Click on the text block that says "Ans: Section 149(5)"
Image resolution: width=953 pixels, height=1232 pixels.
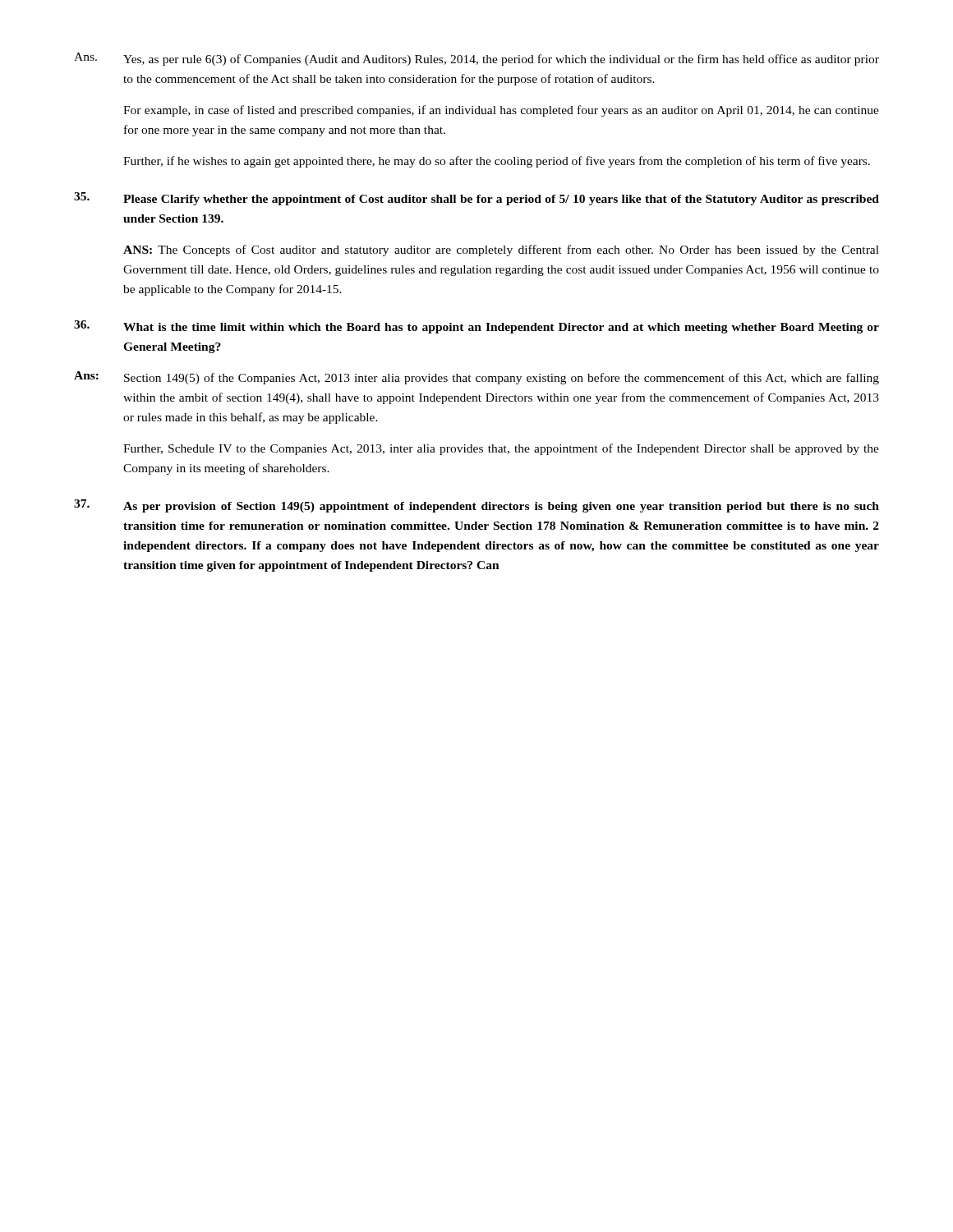tap(476, 378)
